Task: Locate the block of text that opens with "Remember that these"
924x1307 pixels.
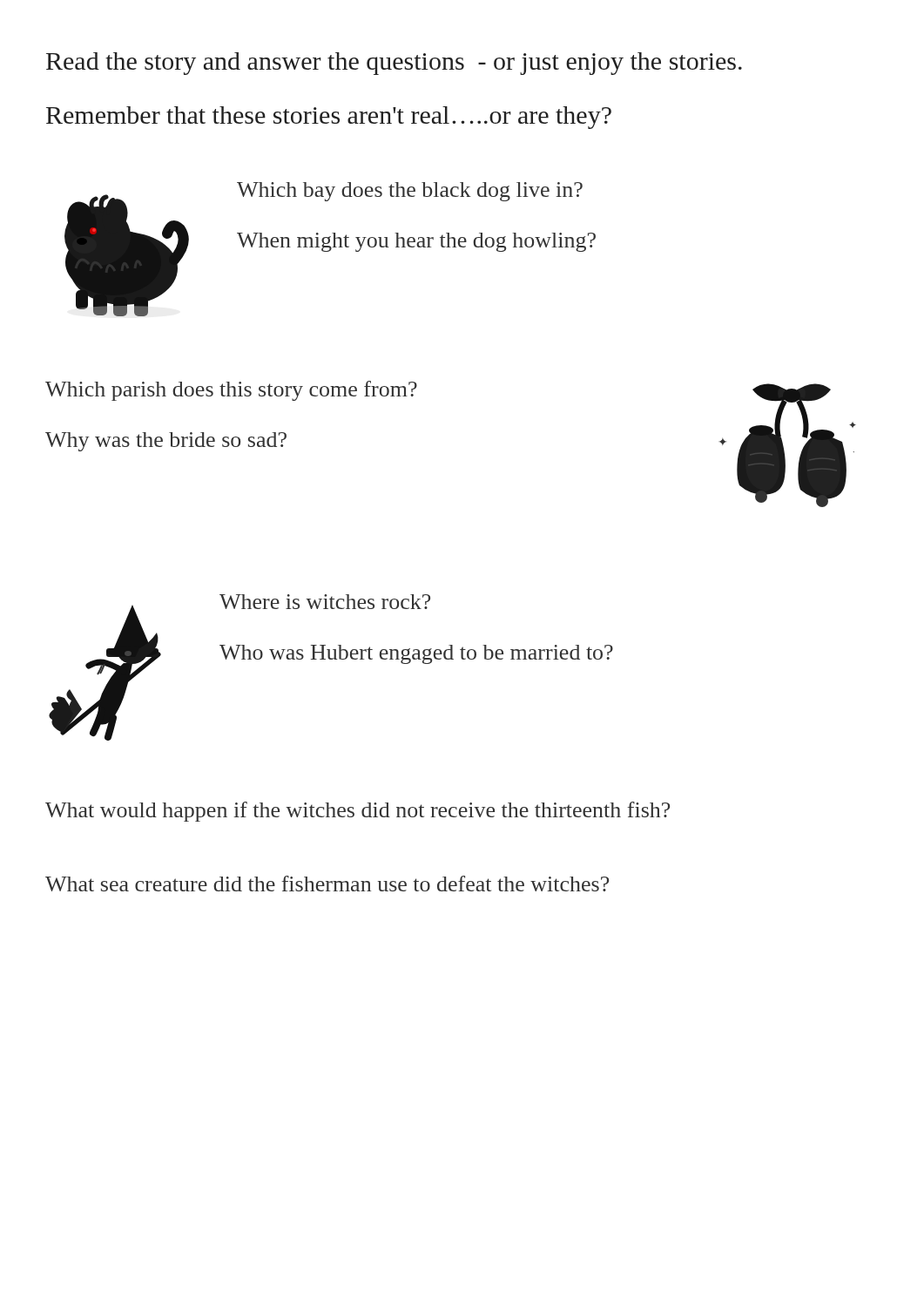Action: pos(329,114)
